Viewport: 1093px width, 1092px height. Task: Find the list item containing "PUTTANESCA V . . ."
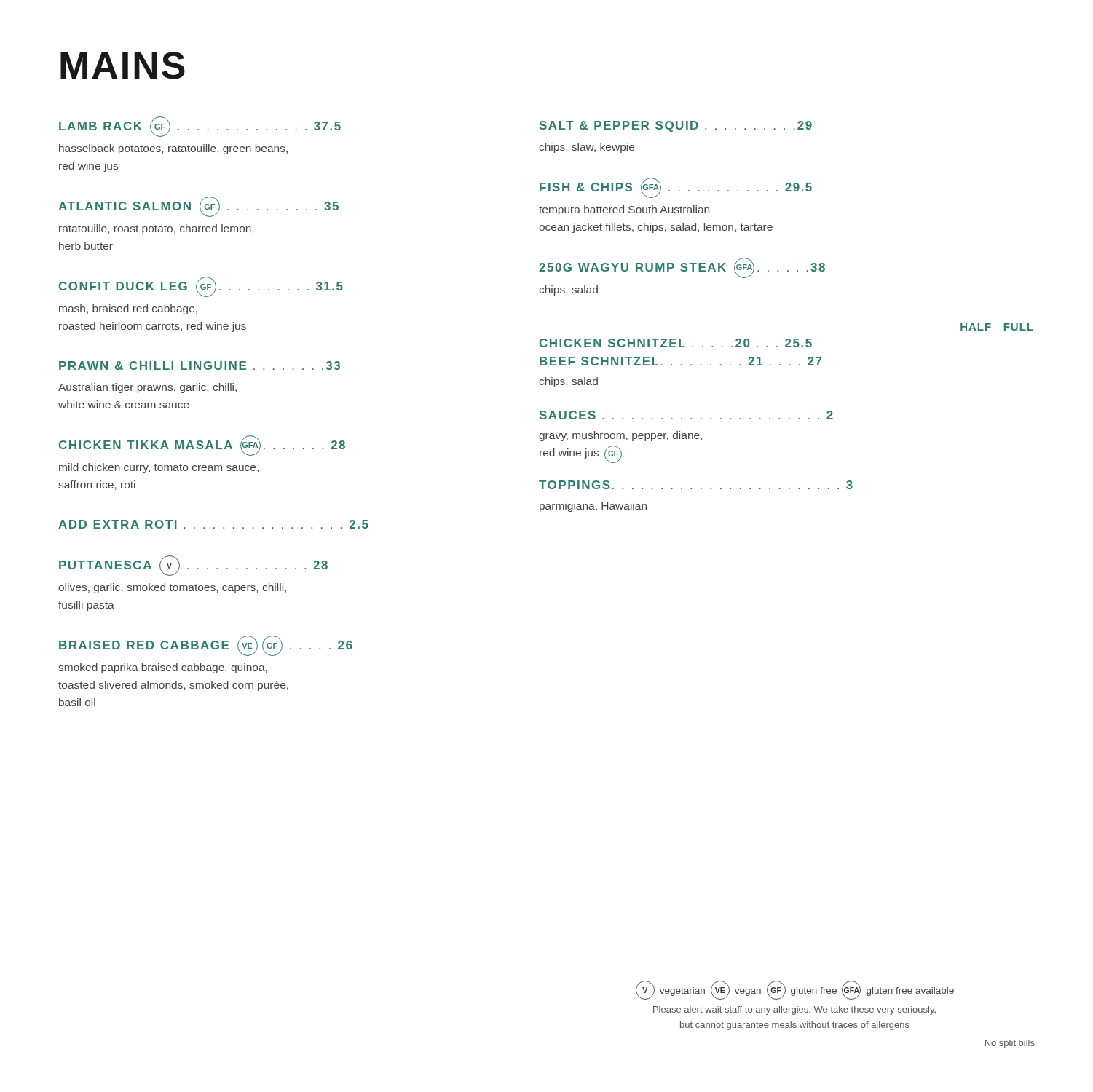[x=269, y=585]
